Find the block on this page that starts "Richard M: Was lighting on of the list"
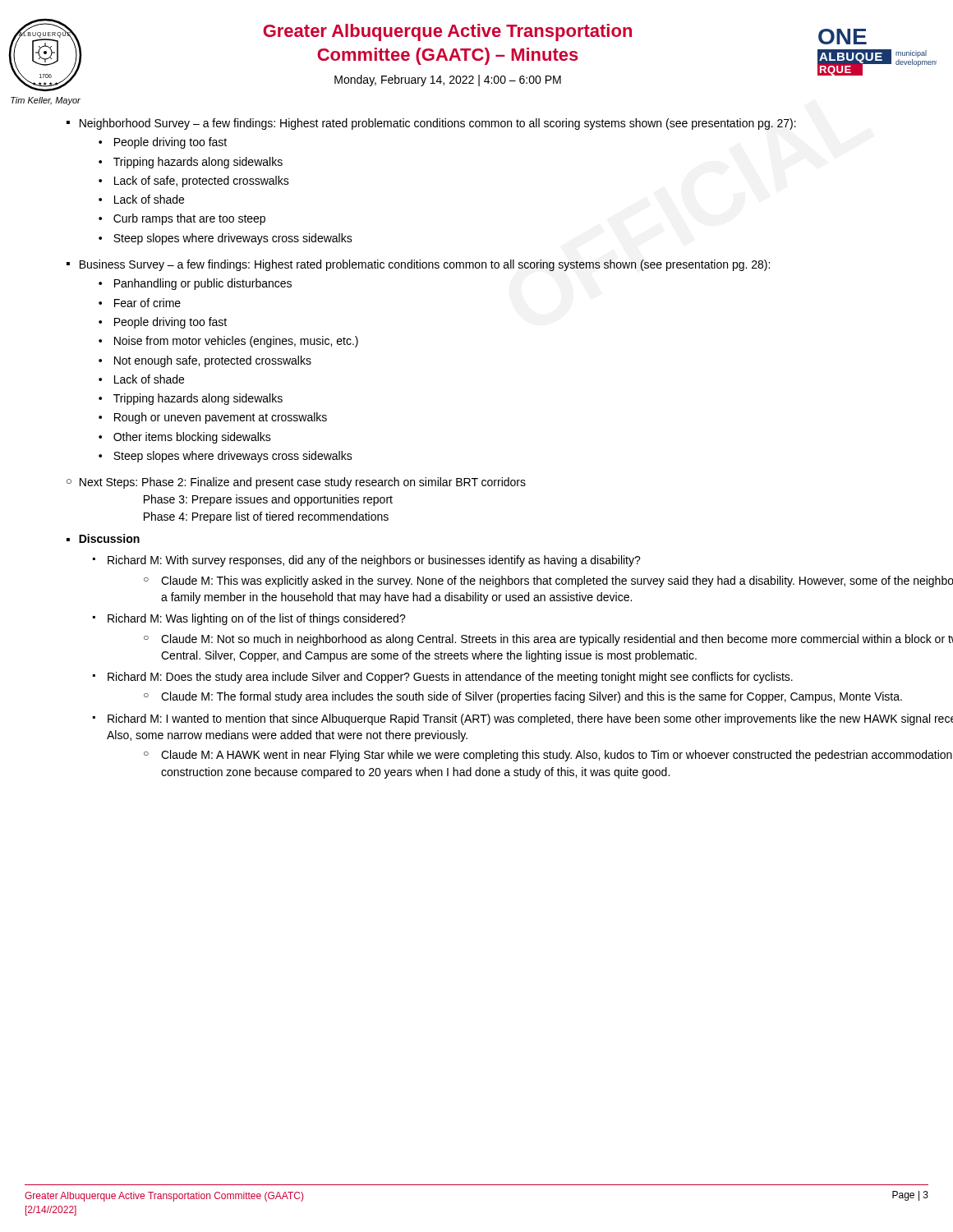Viewport: 953px width, 1232px height. [x=521, y=637]
